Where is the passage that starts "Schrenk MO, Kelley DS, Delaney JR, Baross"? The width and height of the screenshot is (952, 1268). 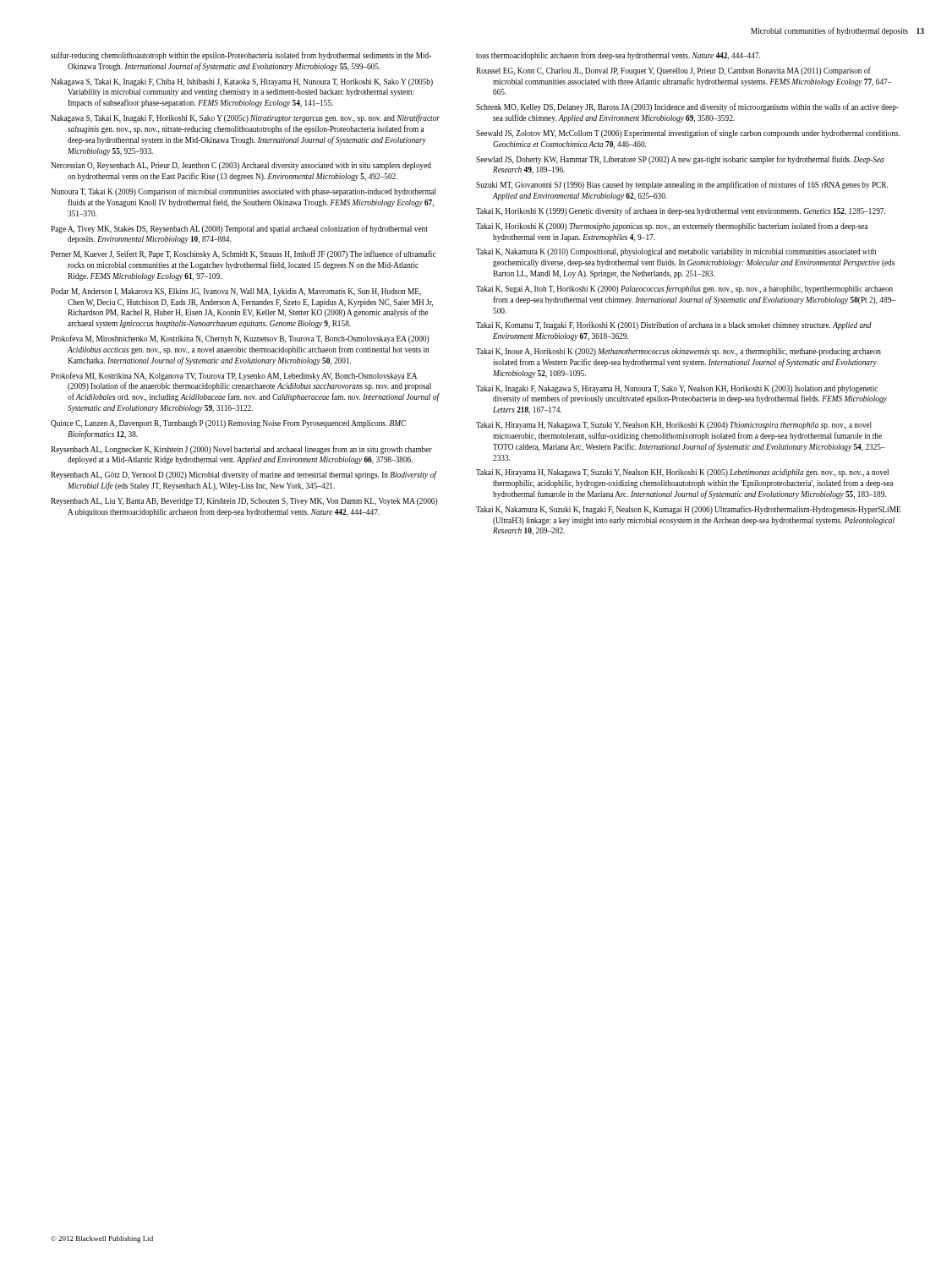click(x=687, y=113)
